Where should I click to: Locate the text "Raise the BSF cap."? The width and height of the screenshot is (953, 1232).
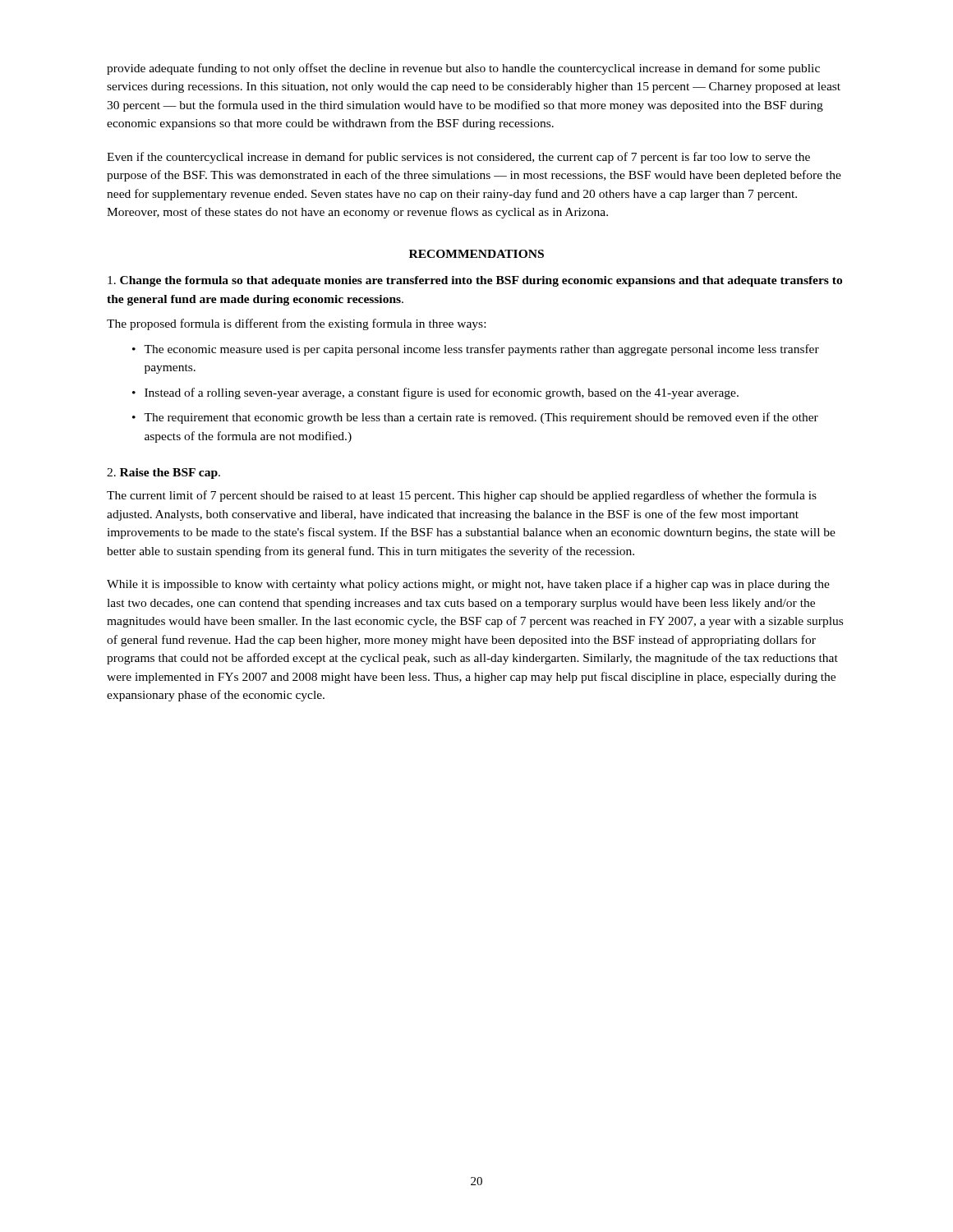164,472
